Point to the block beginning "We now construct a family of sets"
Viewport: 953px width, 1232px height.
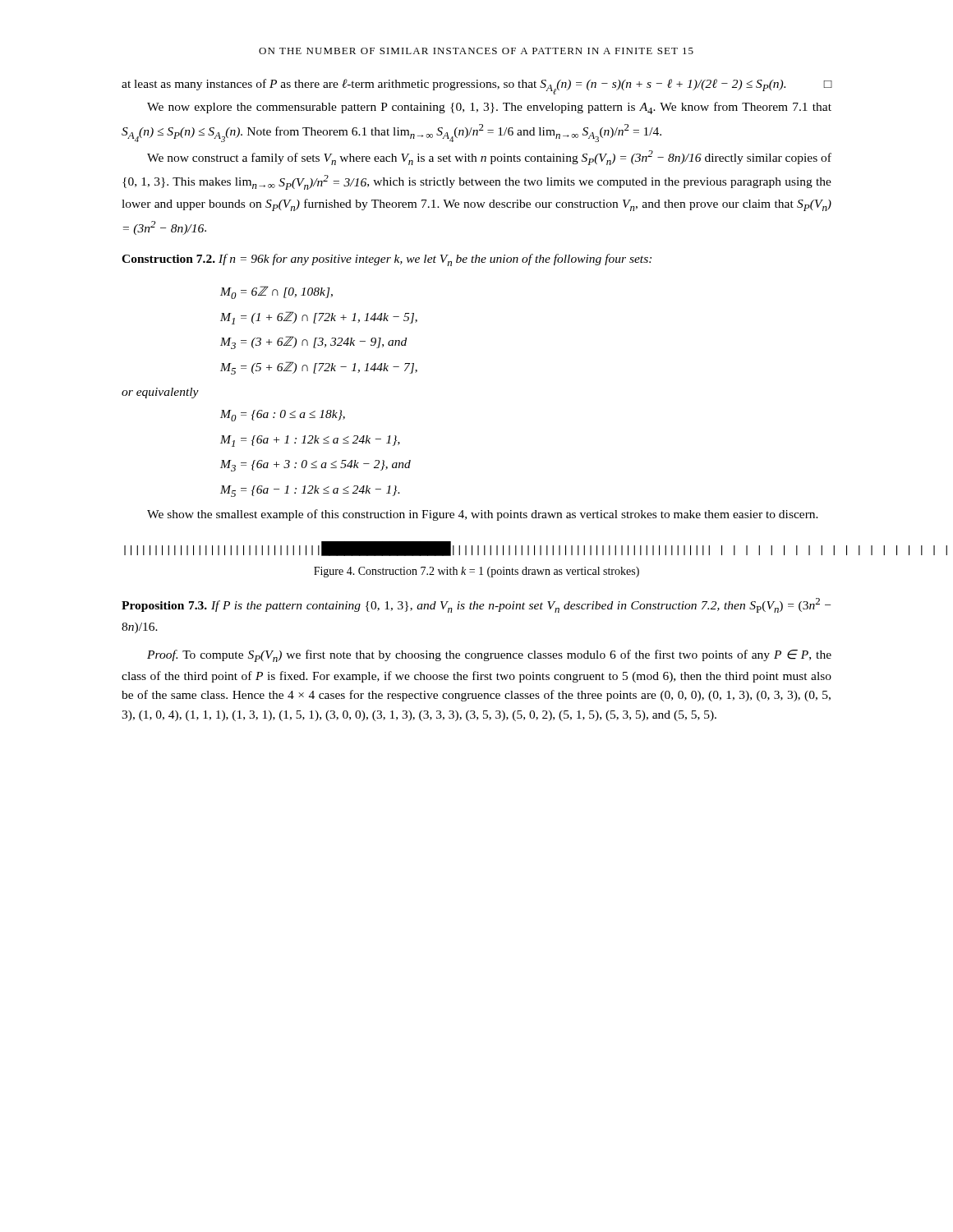tap(476, 191)
